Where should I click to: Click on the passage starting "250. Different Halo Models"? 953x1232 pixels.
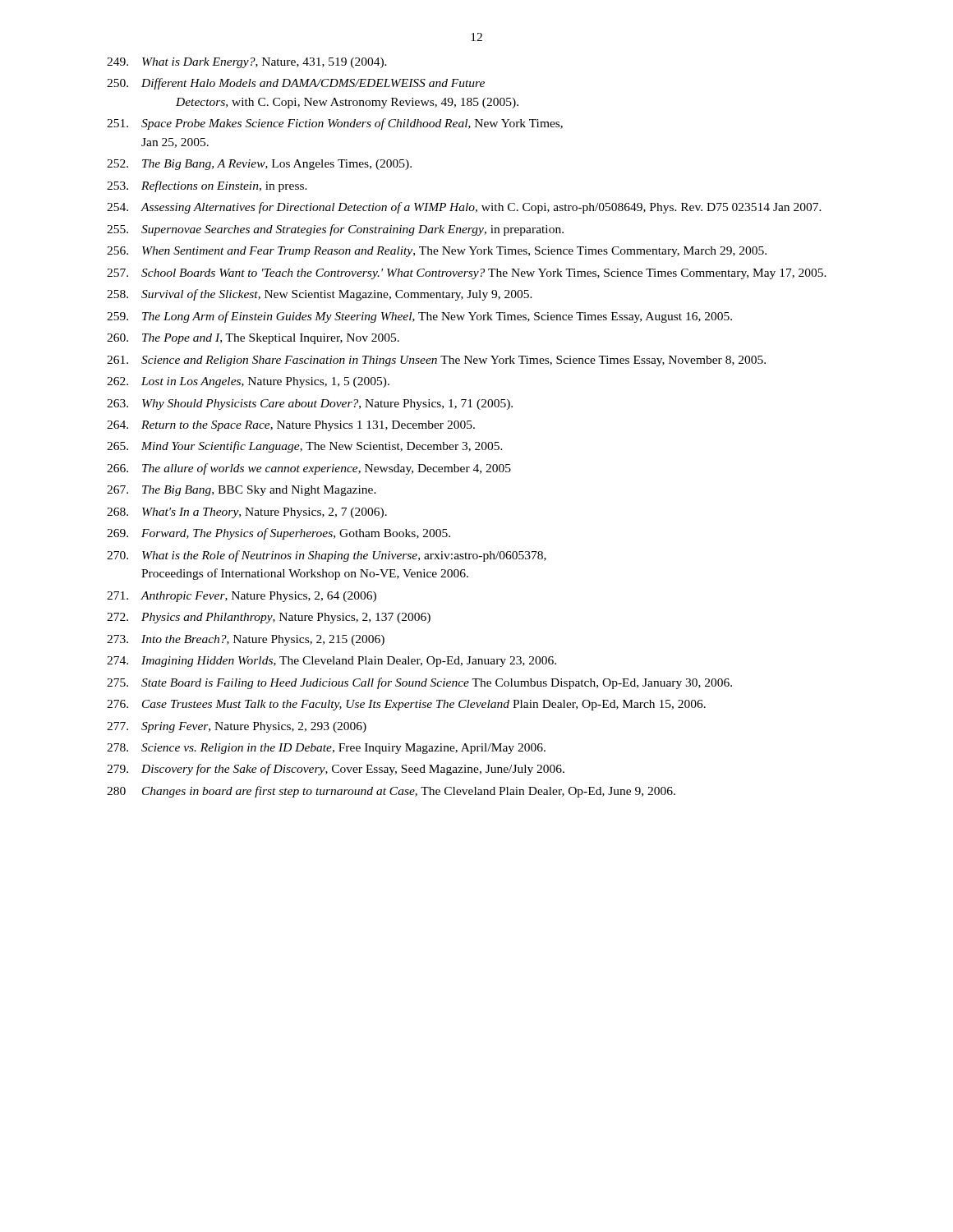(x=476, y=93)
